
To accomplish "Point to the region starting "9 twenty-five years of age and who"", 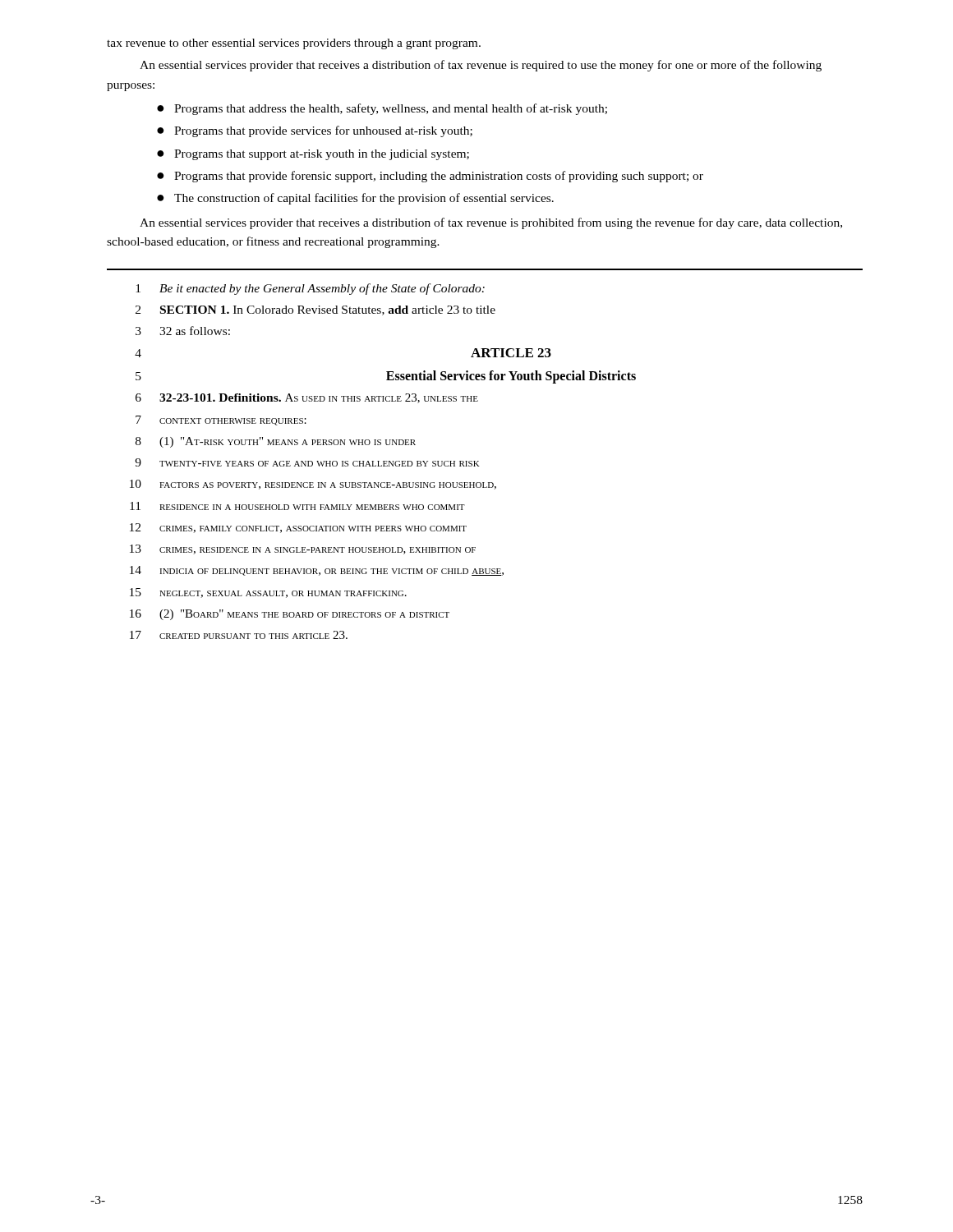I will [485, 463].
